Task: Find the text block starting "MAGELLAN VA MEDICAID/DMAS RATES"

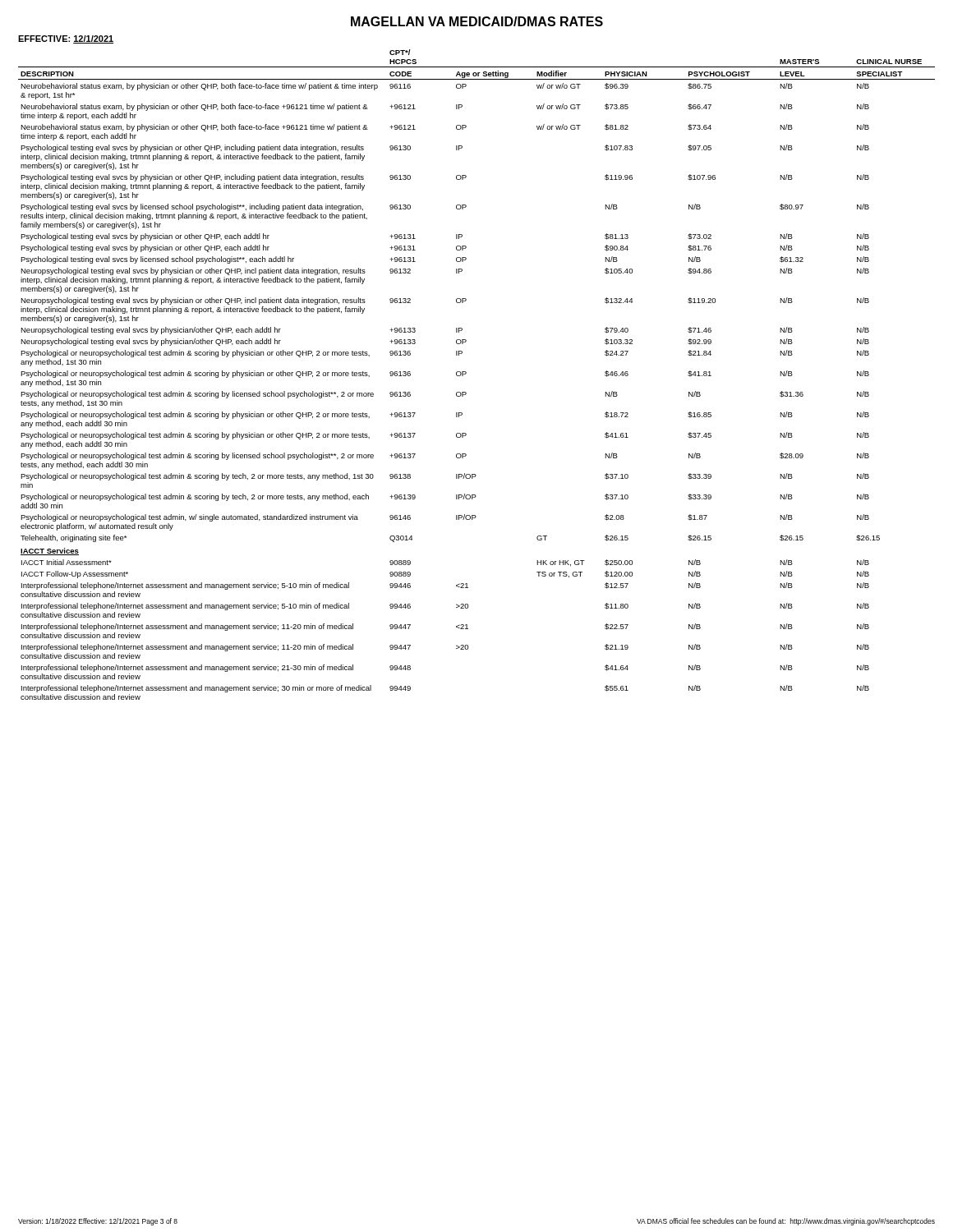Action: 476,22
